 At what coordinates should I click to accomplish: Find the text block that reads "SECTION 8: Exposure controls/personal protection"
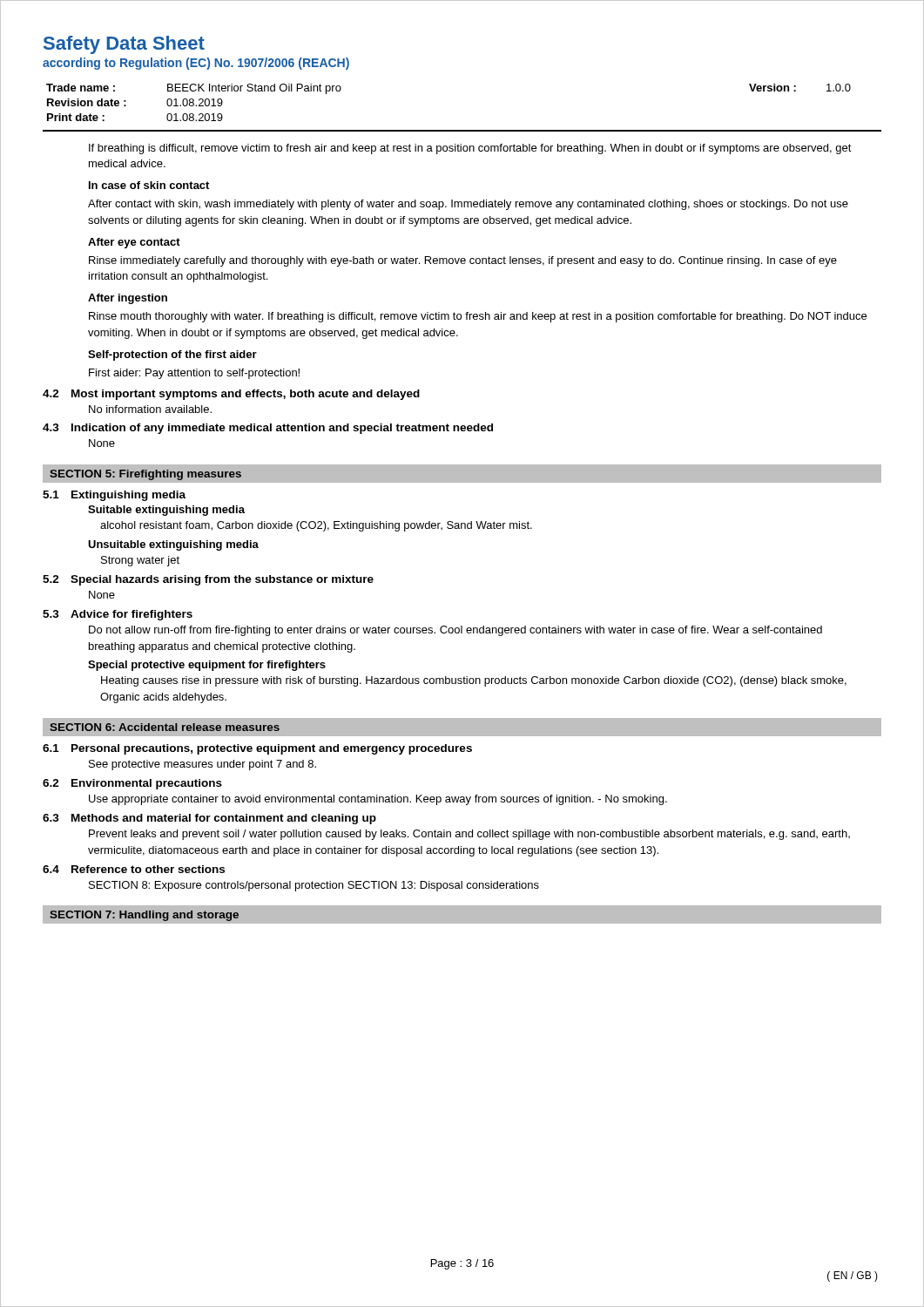point(314,884)
